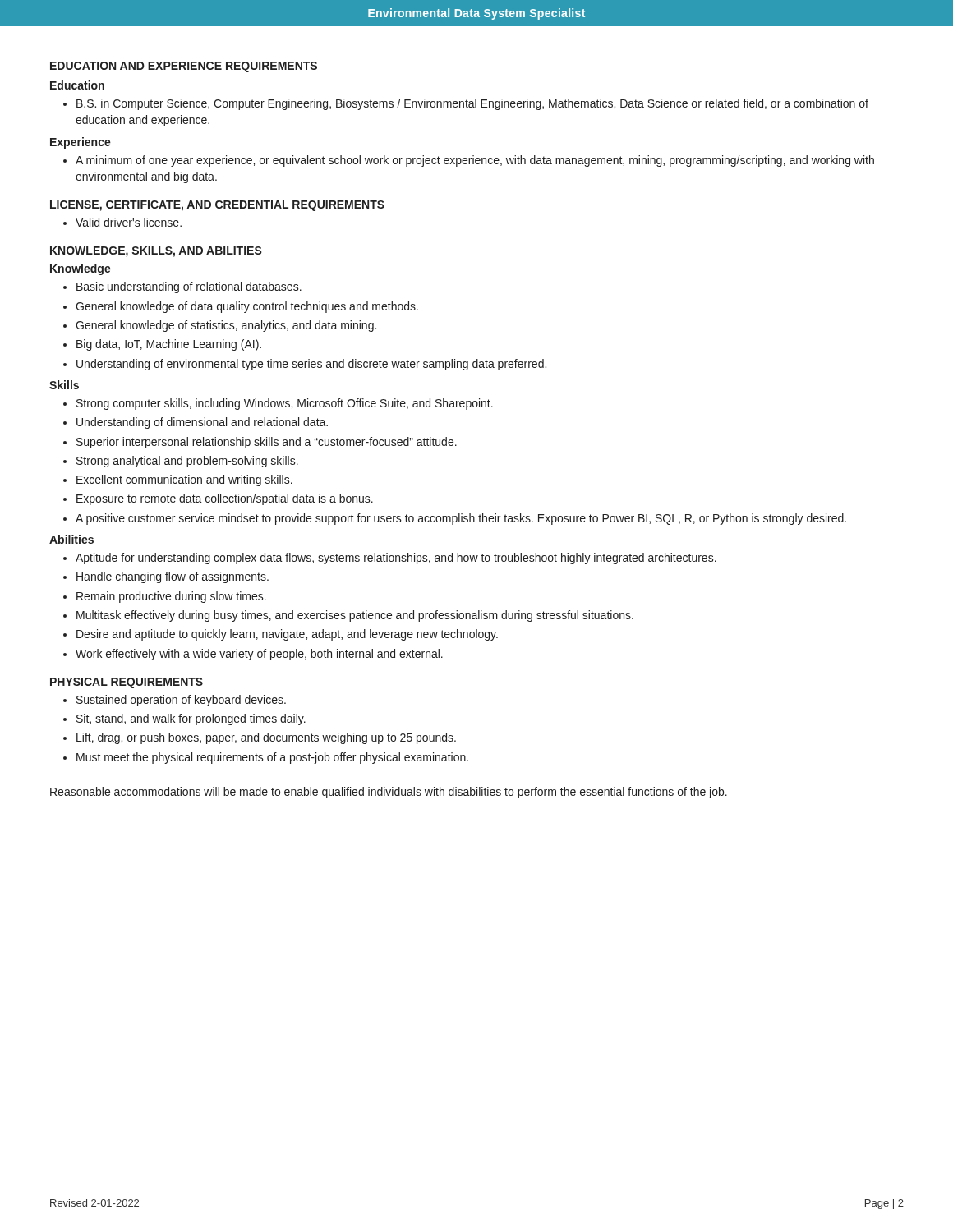Find the list item that says "General knowledge of data quality"

click(247, 306)
